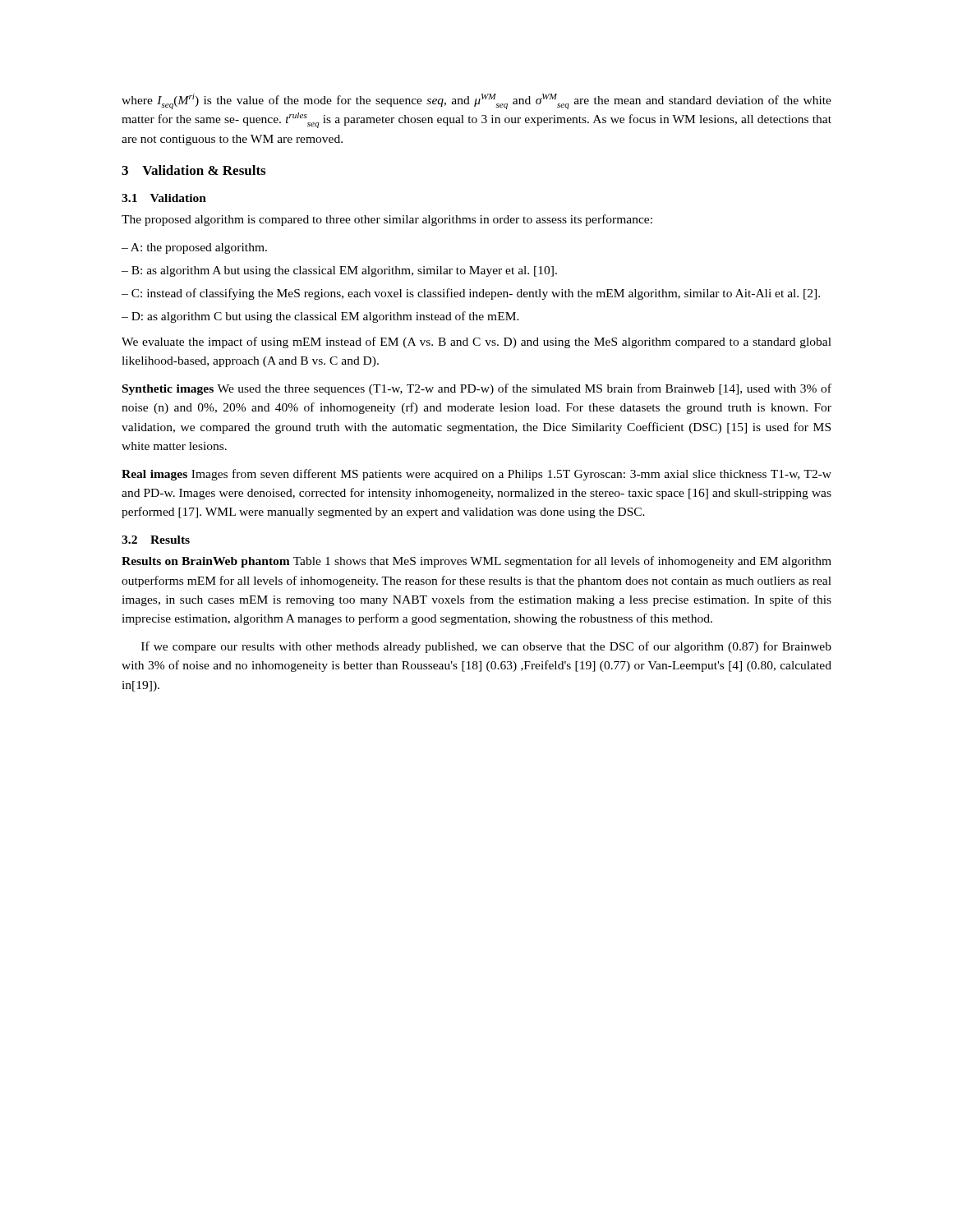Where is the passage that starts "Real images Images from seven different MS patients"?

pyautogui.click(x=476, y=493)
